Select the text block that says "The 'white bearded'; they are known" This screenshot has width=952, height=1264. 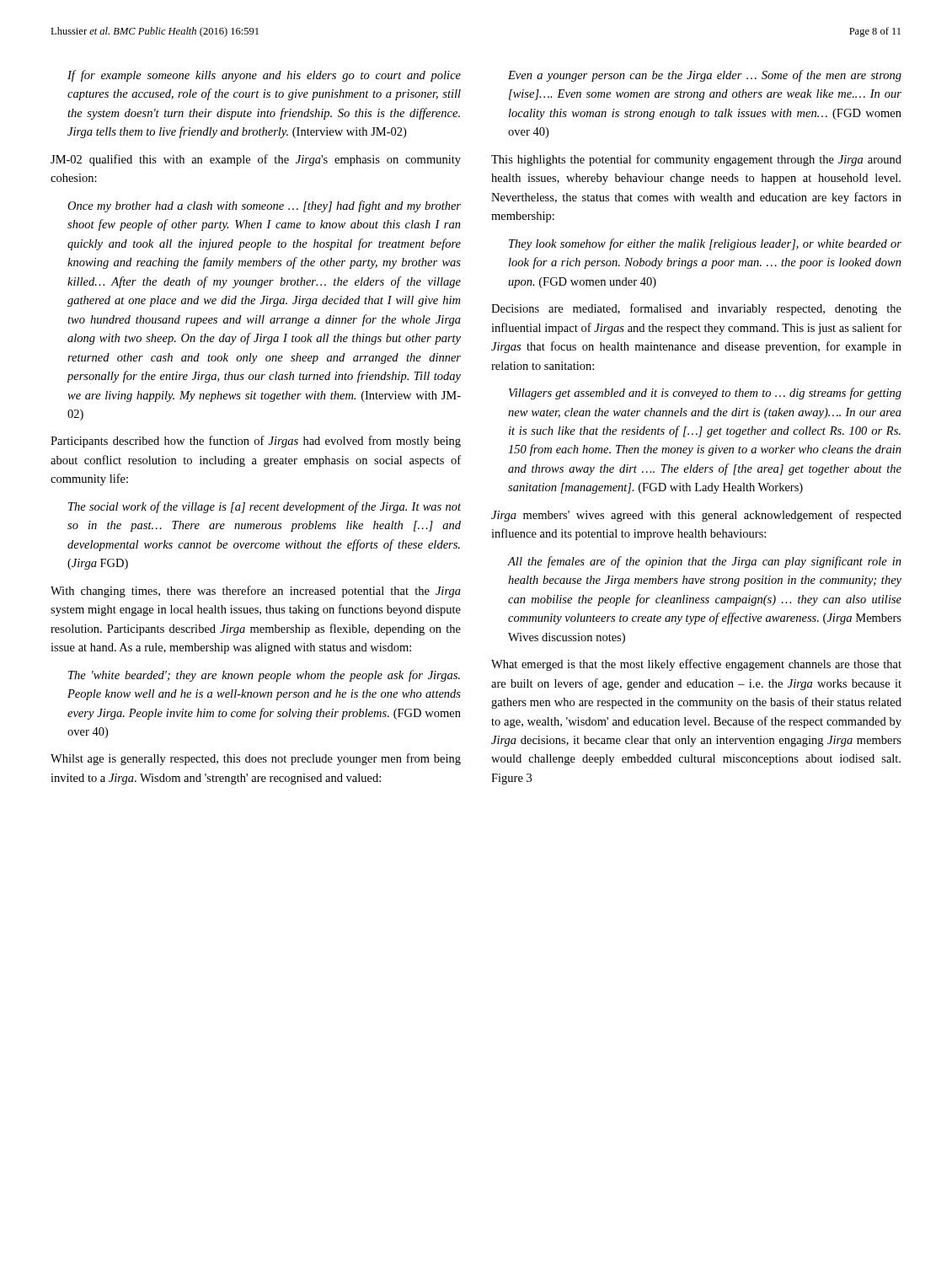(264, 703)
